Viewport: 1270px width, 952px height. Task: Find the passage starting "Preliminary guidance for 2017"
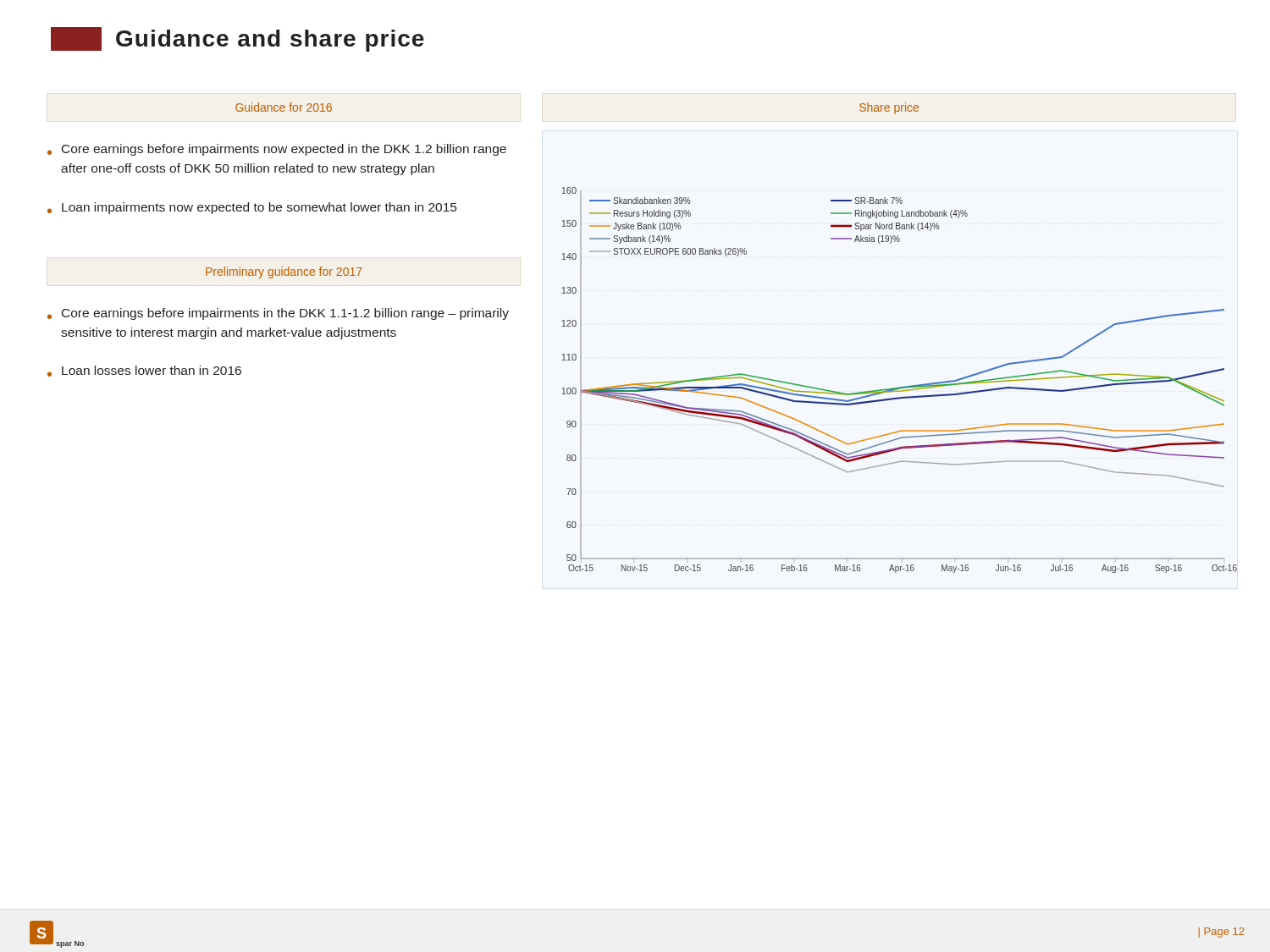pos(284,271)
